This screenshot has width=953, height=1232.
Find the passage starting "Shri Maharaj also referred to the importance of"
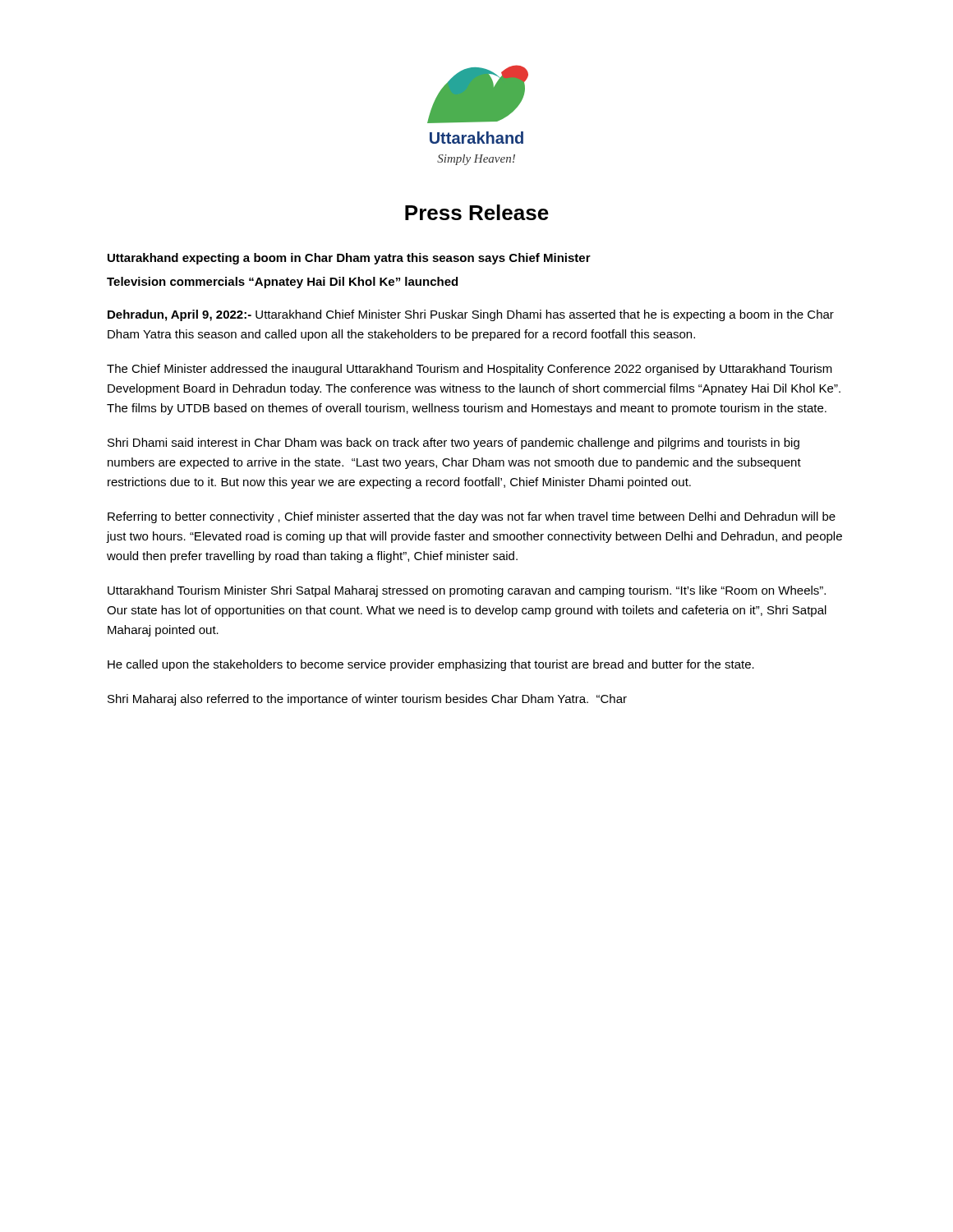pyautogui.click(x=367, y=699)
